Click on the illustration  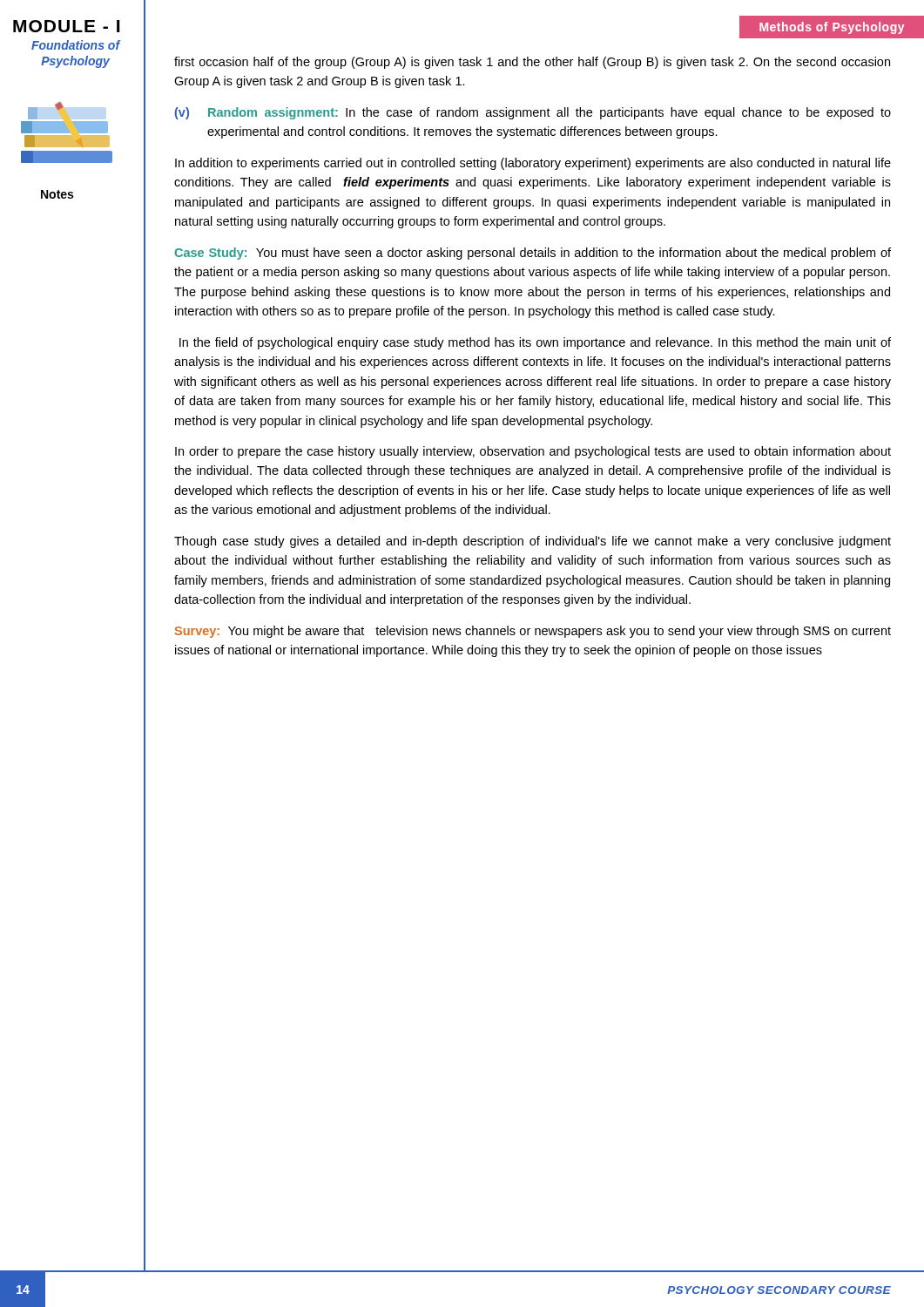[69, 130]
